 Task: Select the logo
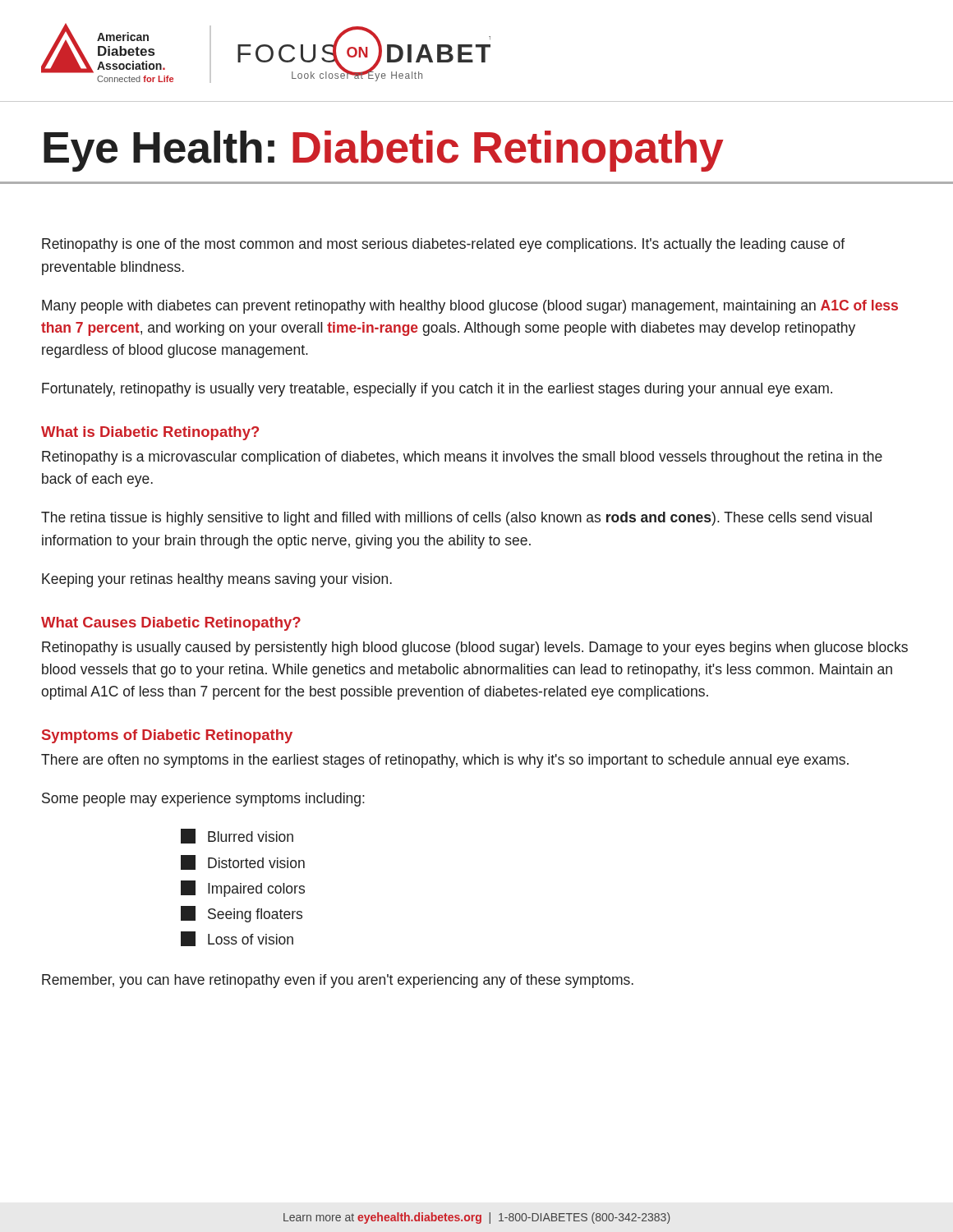[476, 51]
